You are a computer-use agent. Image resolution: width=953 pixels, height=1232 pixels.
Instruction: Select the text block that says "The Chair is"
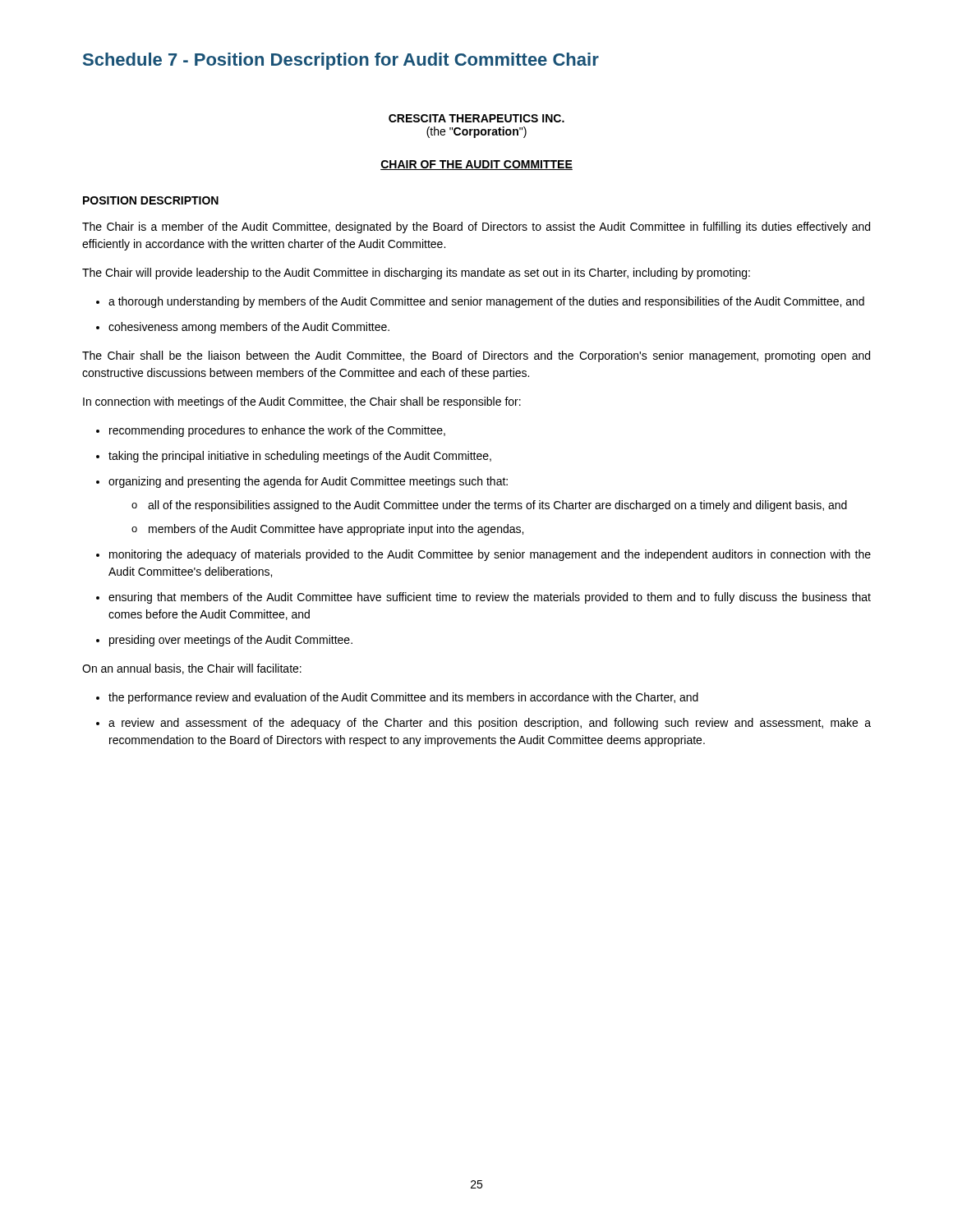tap(476, 236)
